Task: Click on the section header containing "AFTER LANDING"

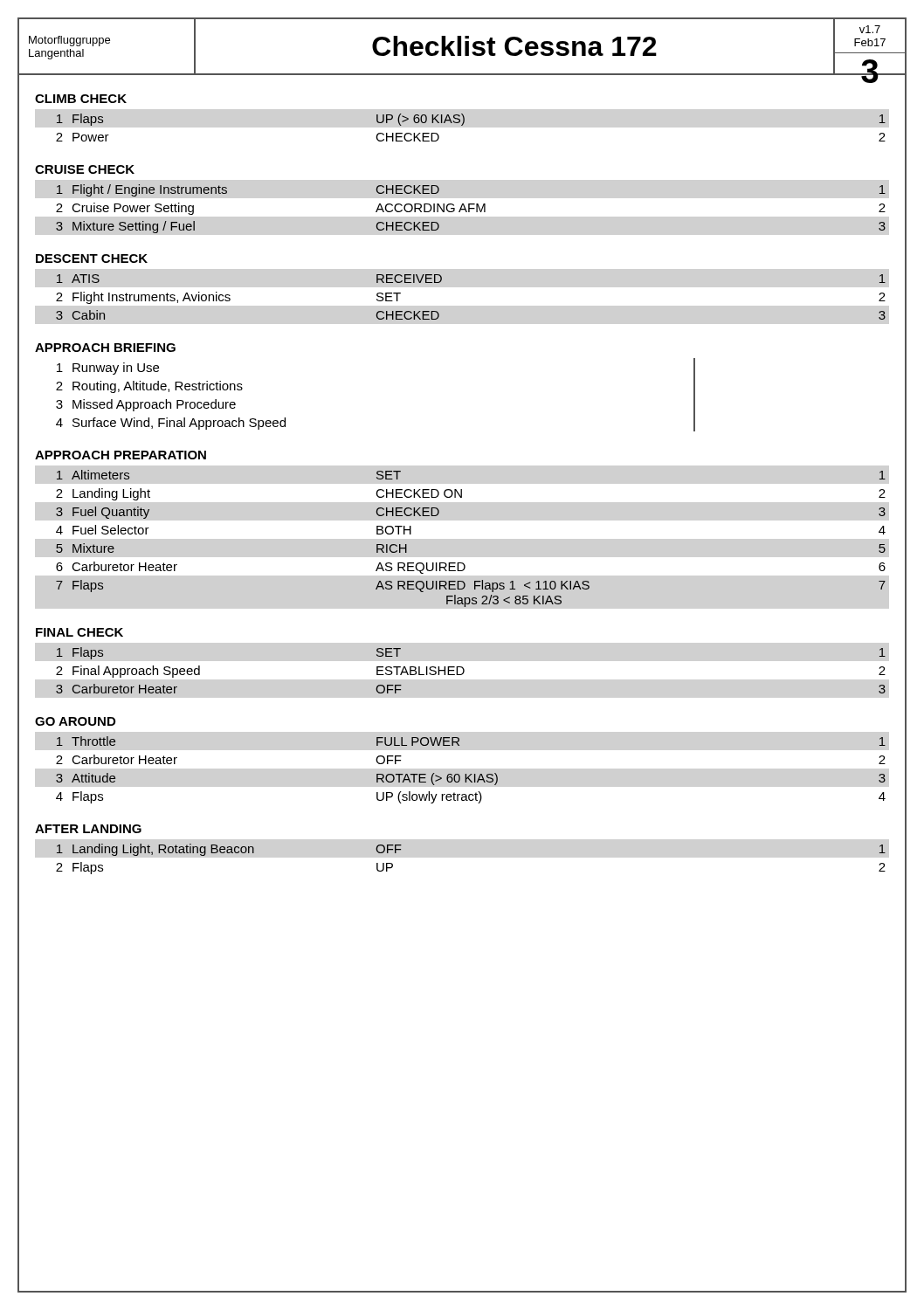Action: click(88, 828)
